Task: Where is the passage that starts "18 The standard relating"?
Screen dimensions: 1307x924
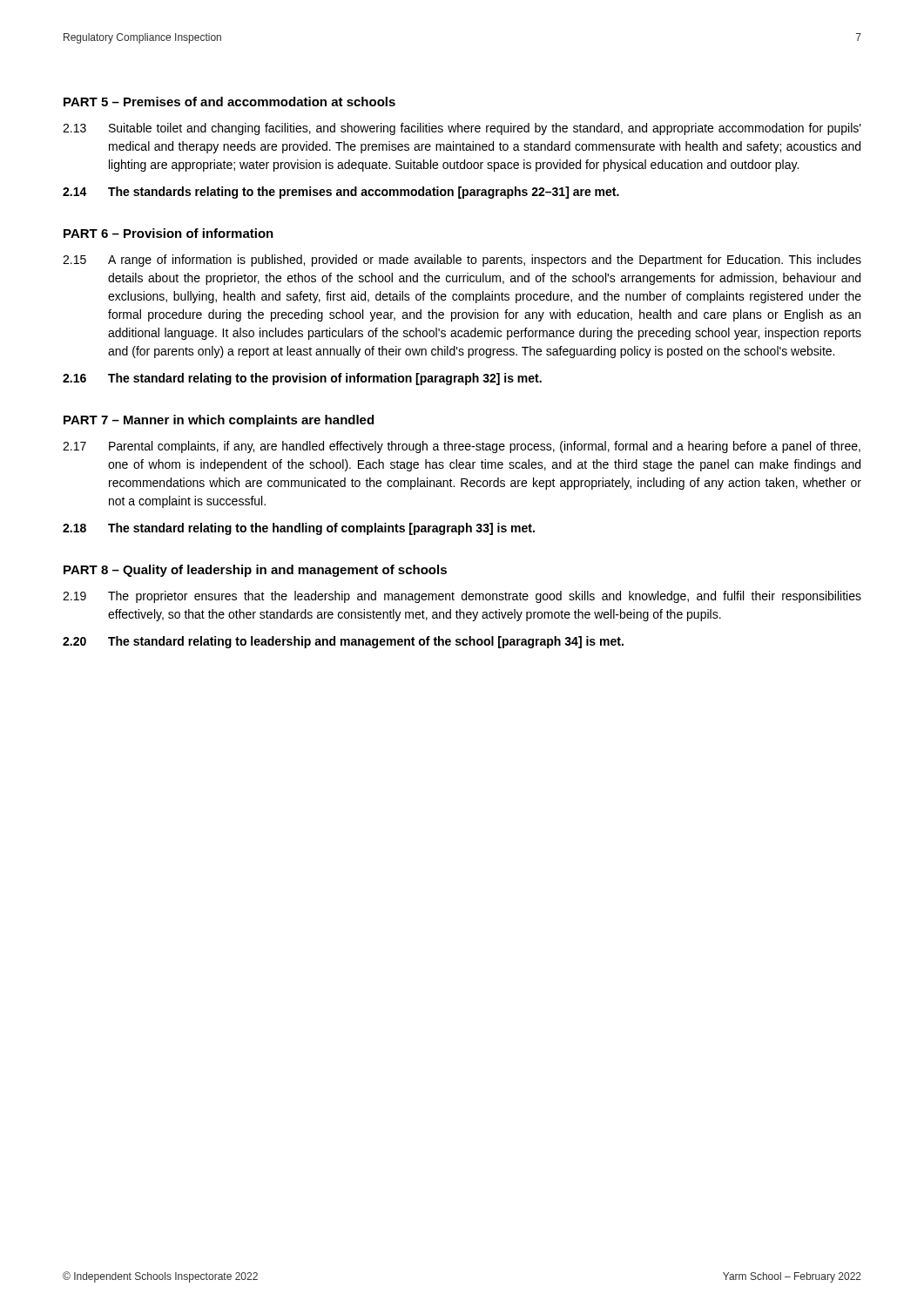Action: [x=462, y=528]
